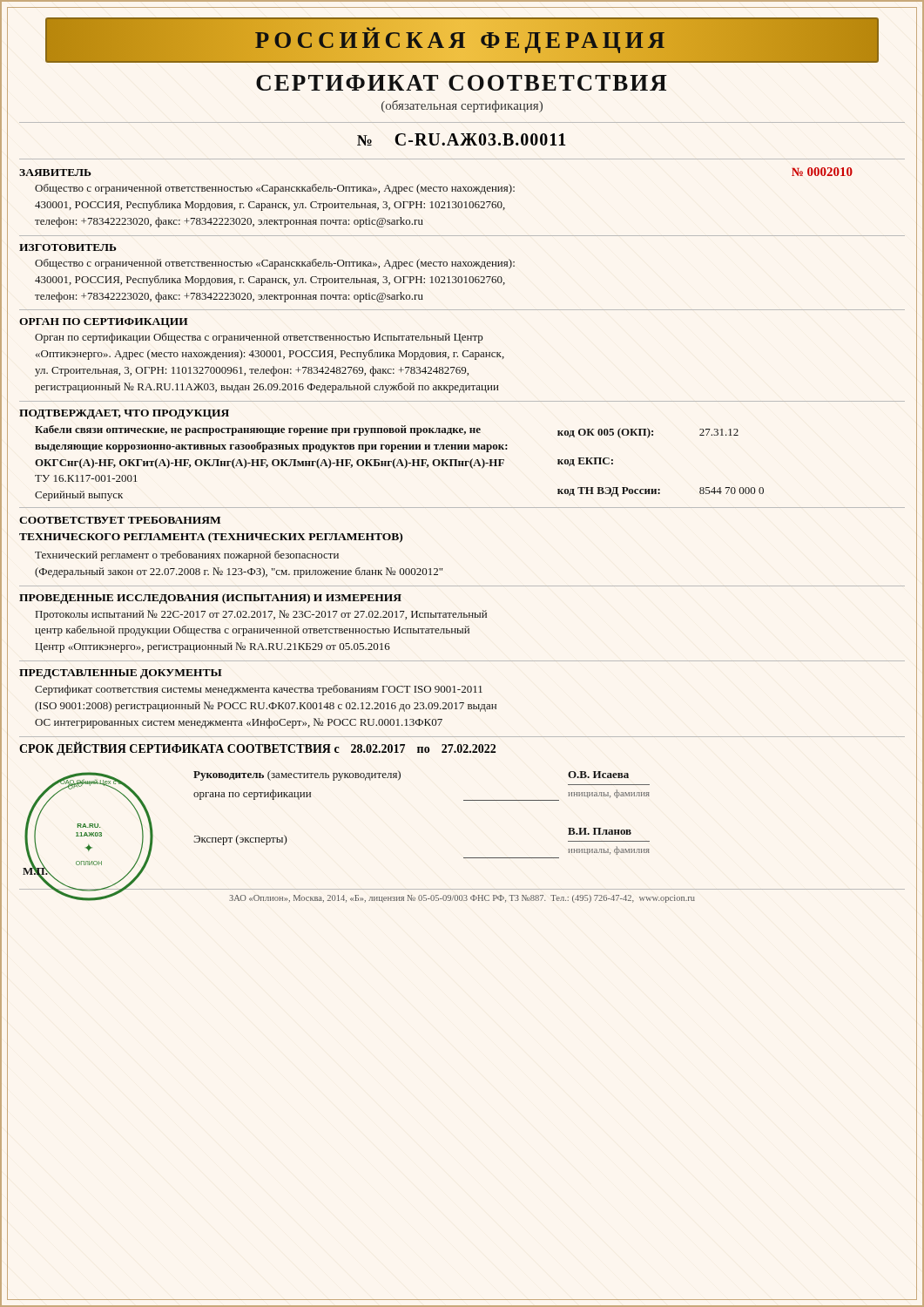The width and height of the screenshot is (924, 1307).
Task: Click where it says "СООТВЕТСТВУЕТ ТРЕБОВАНИЯМ ТЕХНИЧЕСКОГО РЕГЛАМЕНТА (ТЕХНИЧЕСКИХ РЕГЛАМЕНТОВ)"
Action: click(211, 528)
